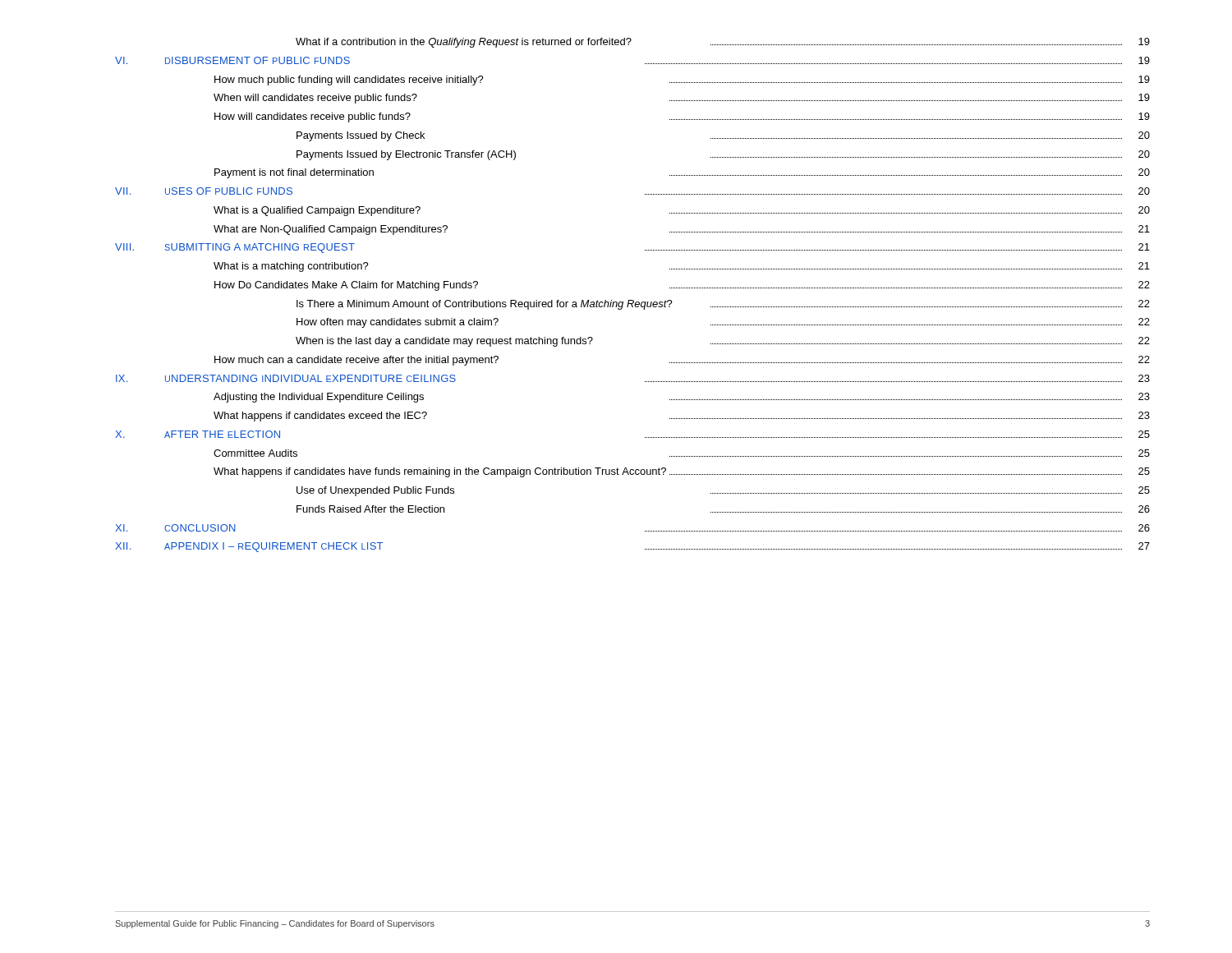Find "IX. UNDERSTANDING INDIVIDUAL EXPENDITURE CEILINGS 23" on this page
The width and height of the screenshot is (1232, 953).
pos(121,378)
